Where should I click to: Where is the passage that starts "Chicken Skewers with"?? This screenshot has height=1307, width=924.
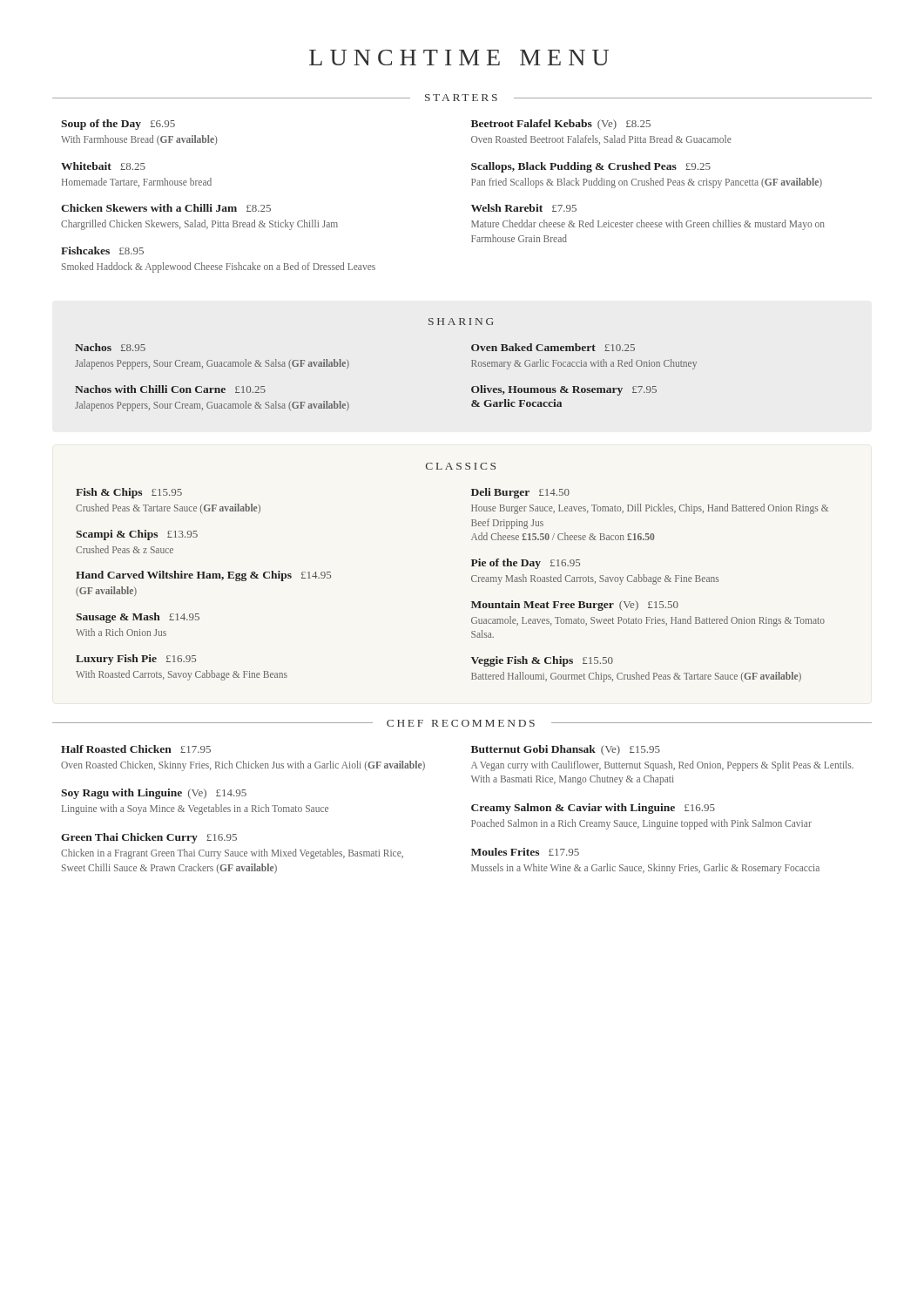coord(244,217)
